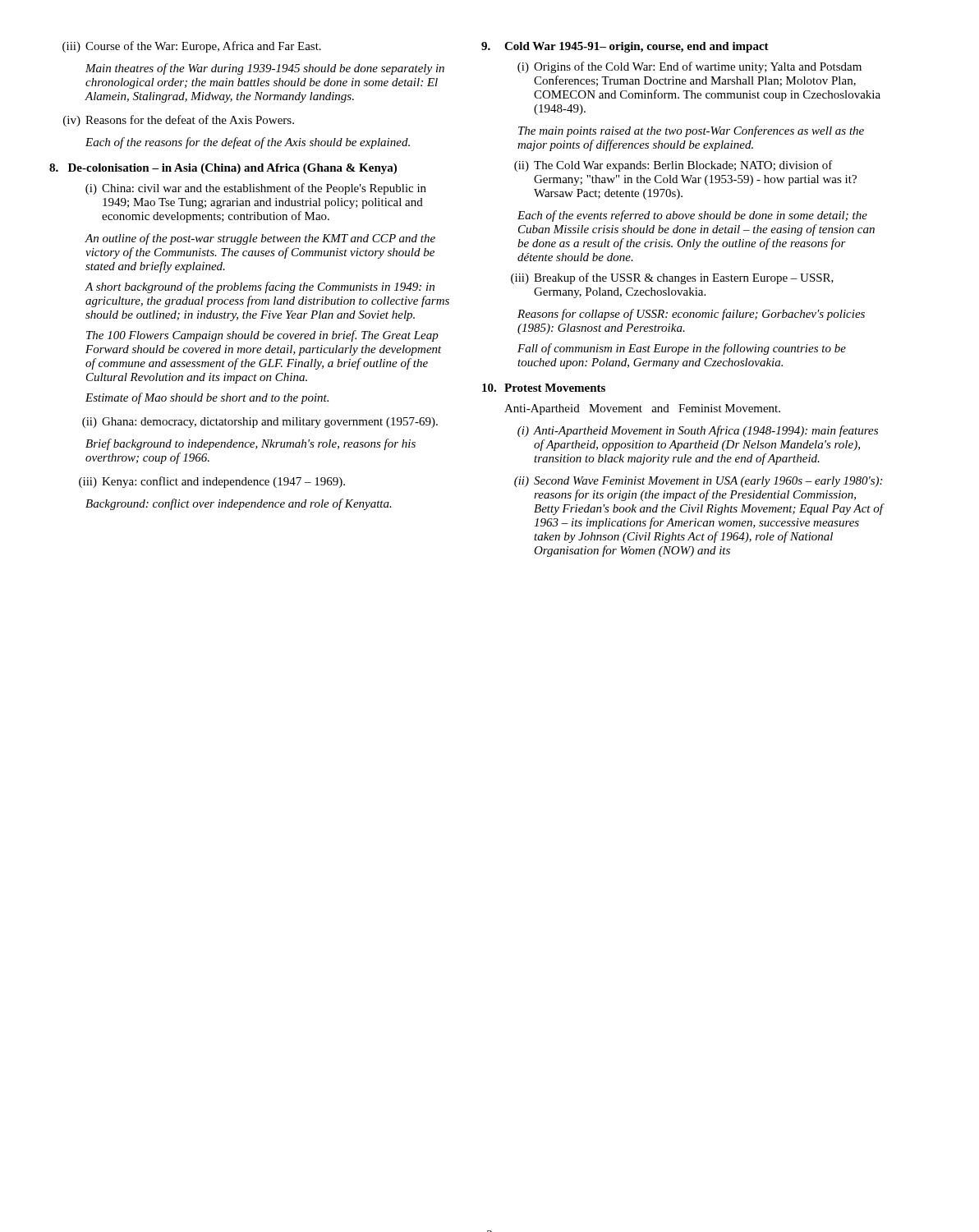Navigate to the block starting "Each of the reasons for"
The width and height of the screenshot is (979, 1232).
click(269, 142)
